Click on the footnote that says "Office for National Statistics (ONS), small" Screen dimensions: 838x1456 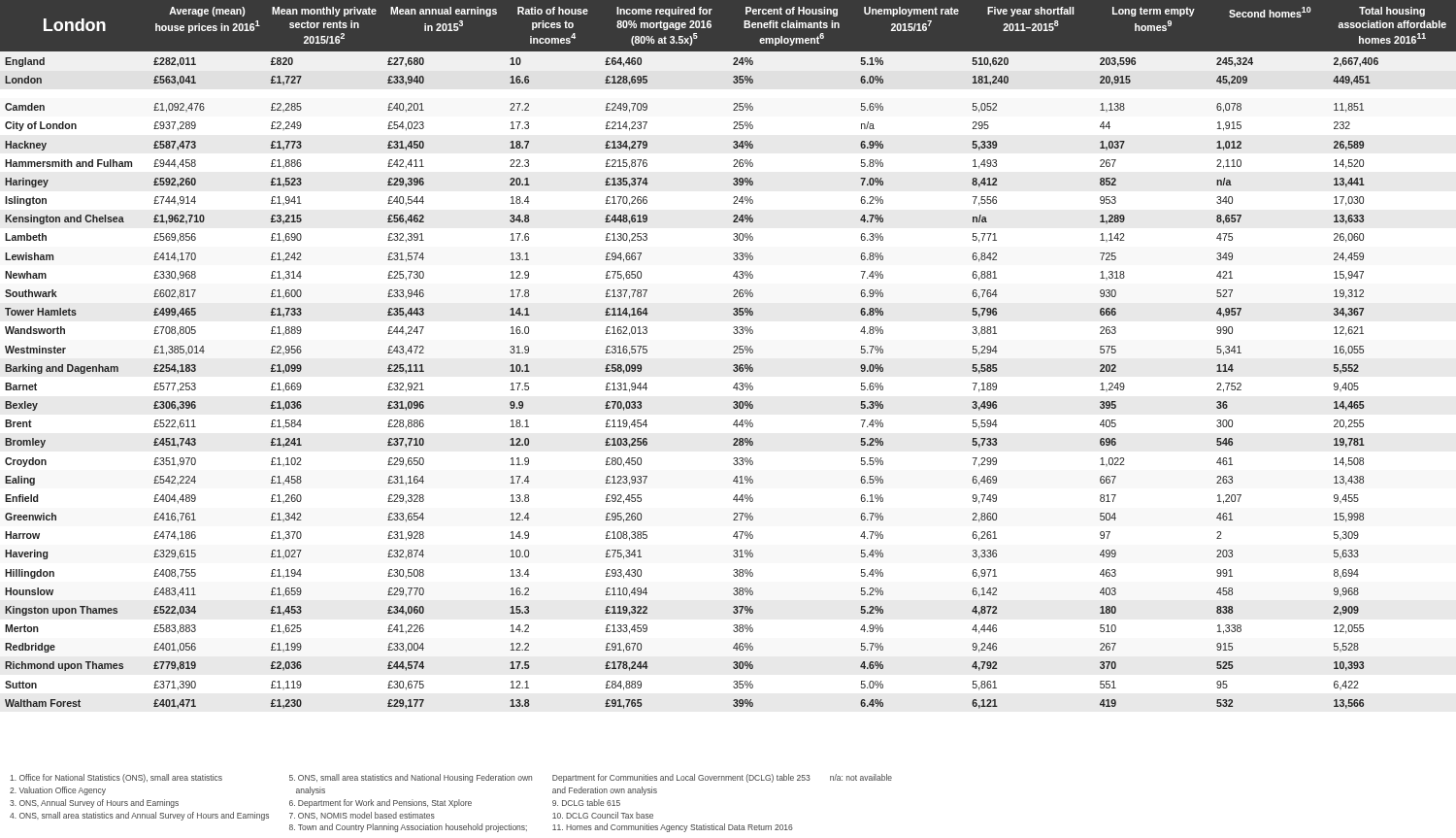coord(139,797)
